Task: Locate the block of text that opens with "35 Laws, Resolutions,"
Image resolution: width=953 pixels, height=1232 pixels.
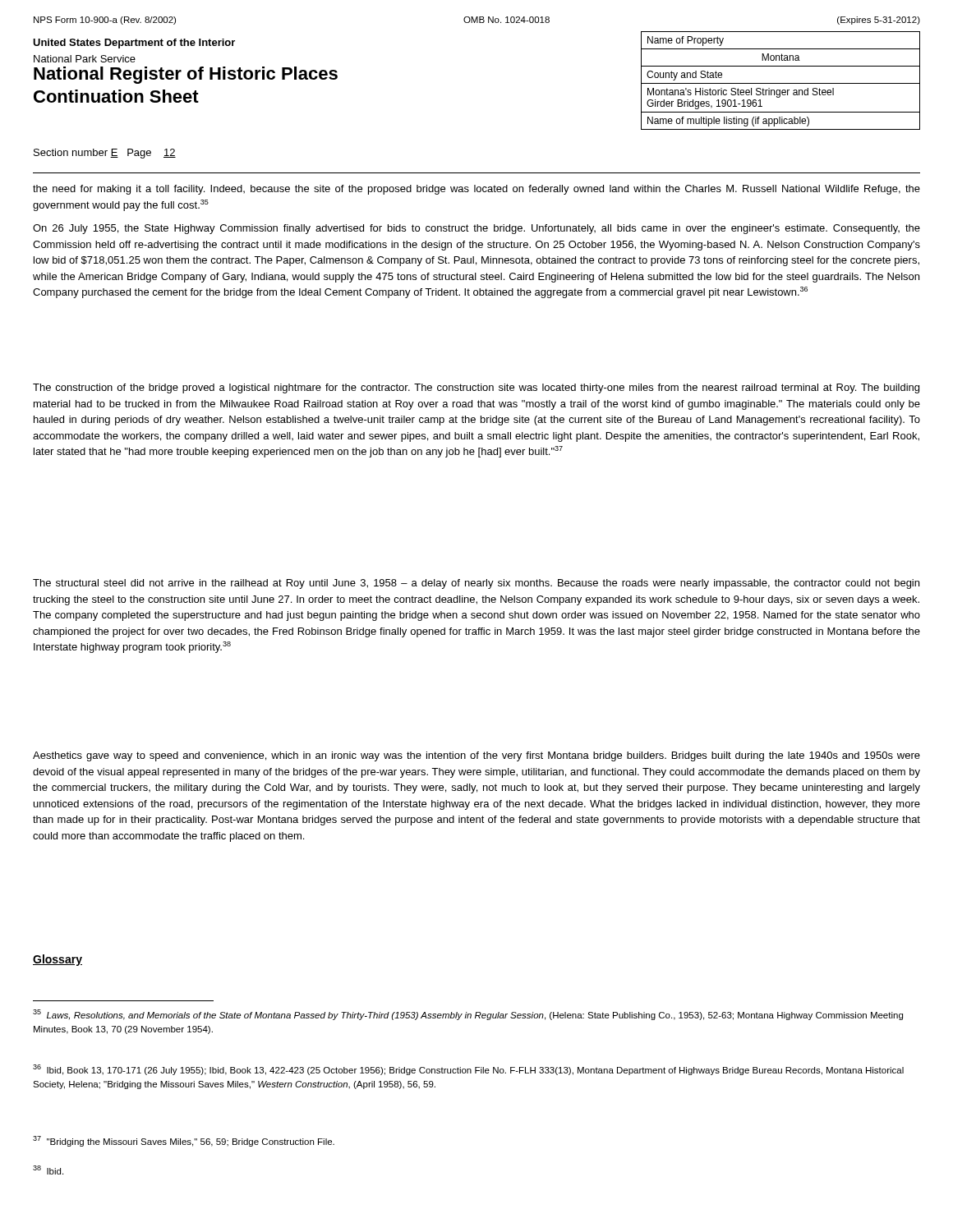Action: 468,1021
